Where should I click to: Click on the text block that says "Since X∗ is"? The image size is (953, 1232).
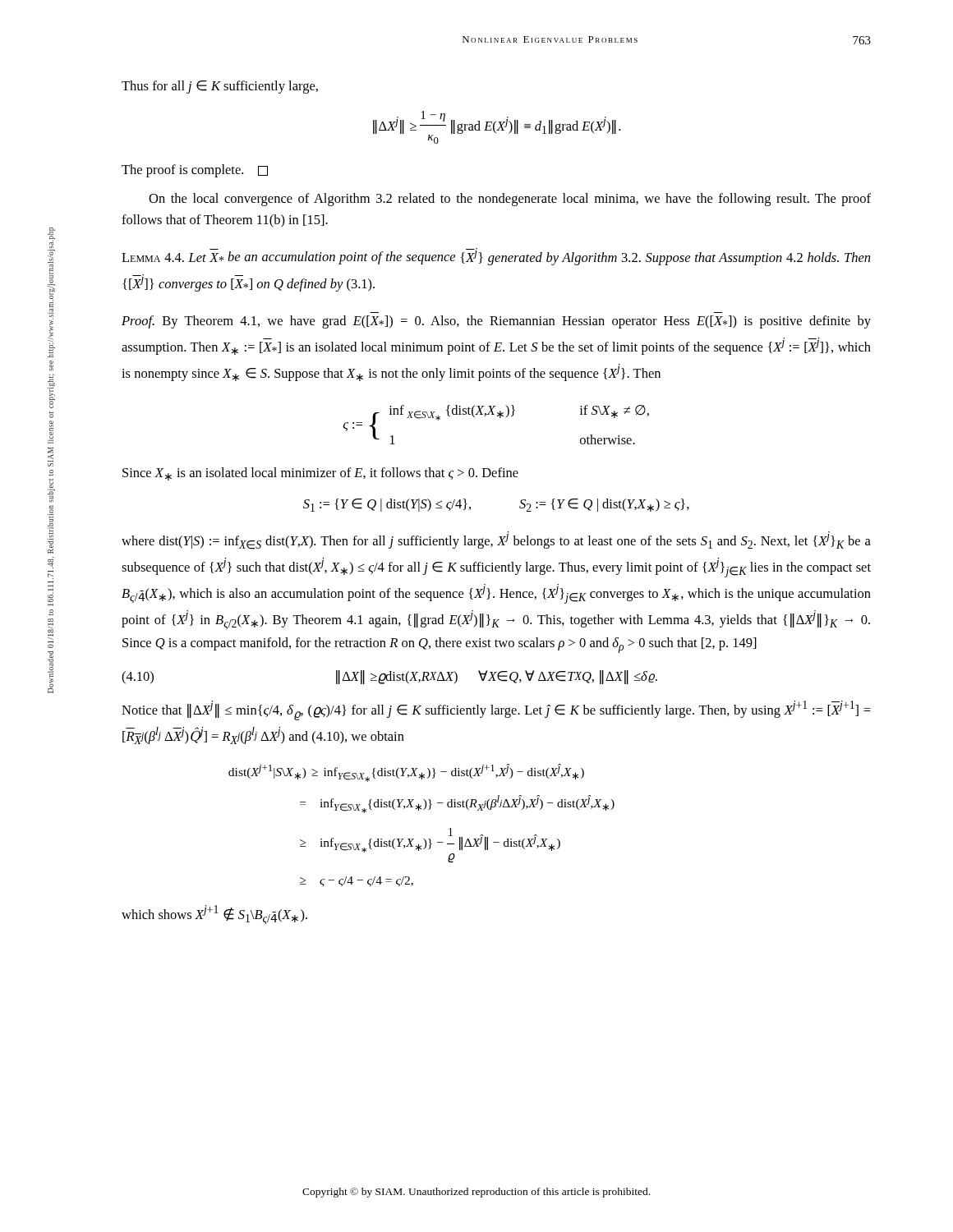pyautogui.click(x=496, y=474)
